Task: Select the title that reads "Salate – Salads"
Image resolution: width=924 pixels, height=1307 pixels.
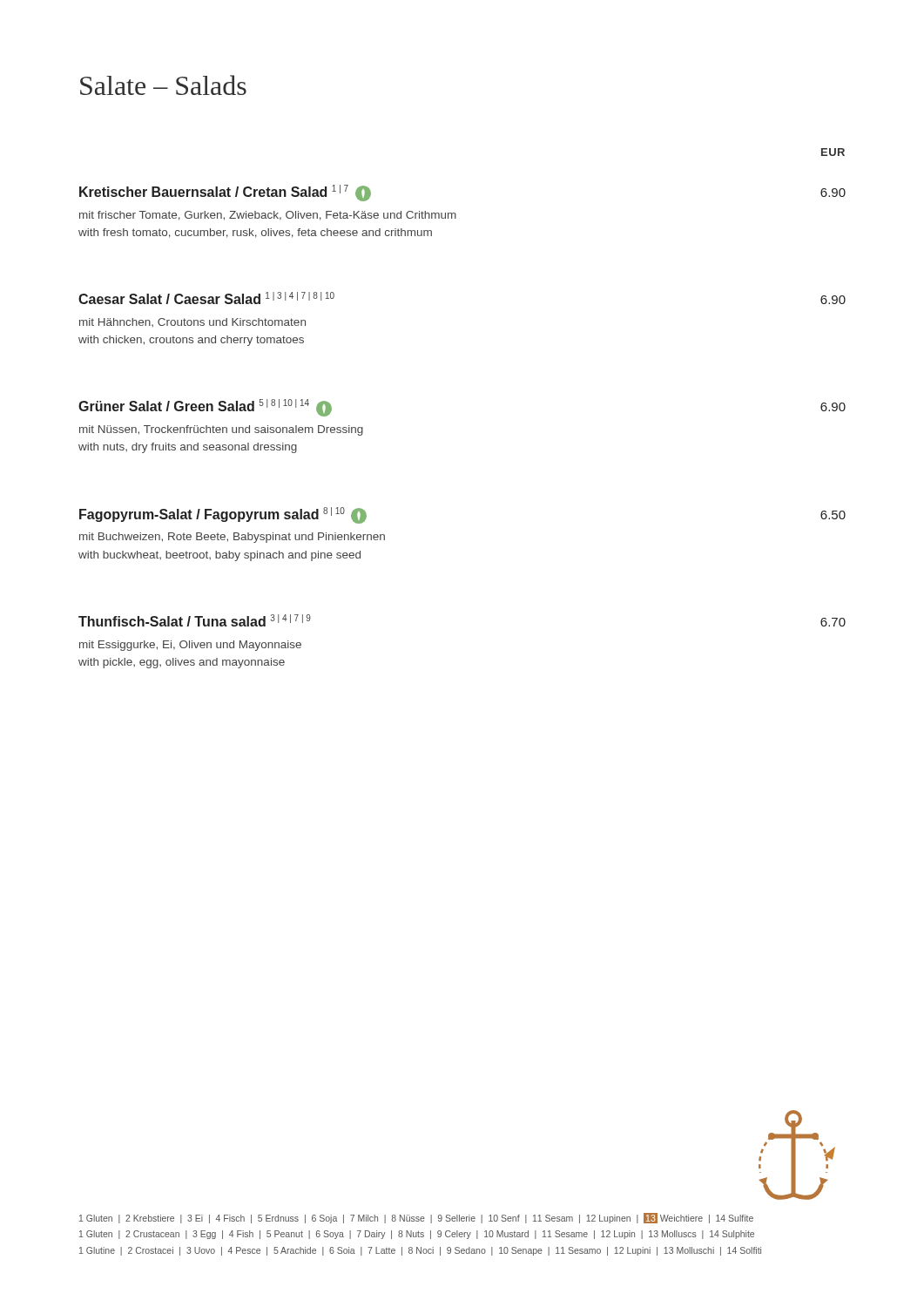Action: pos(163,85)
